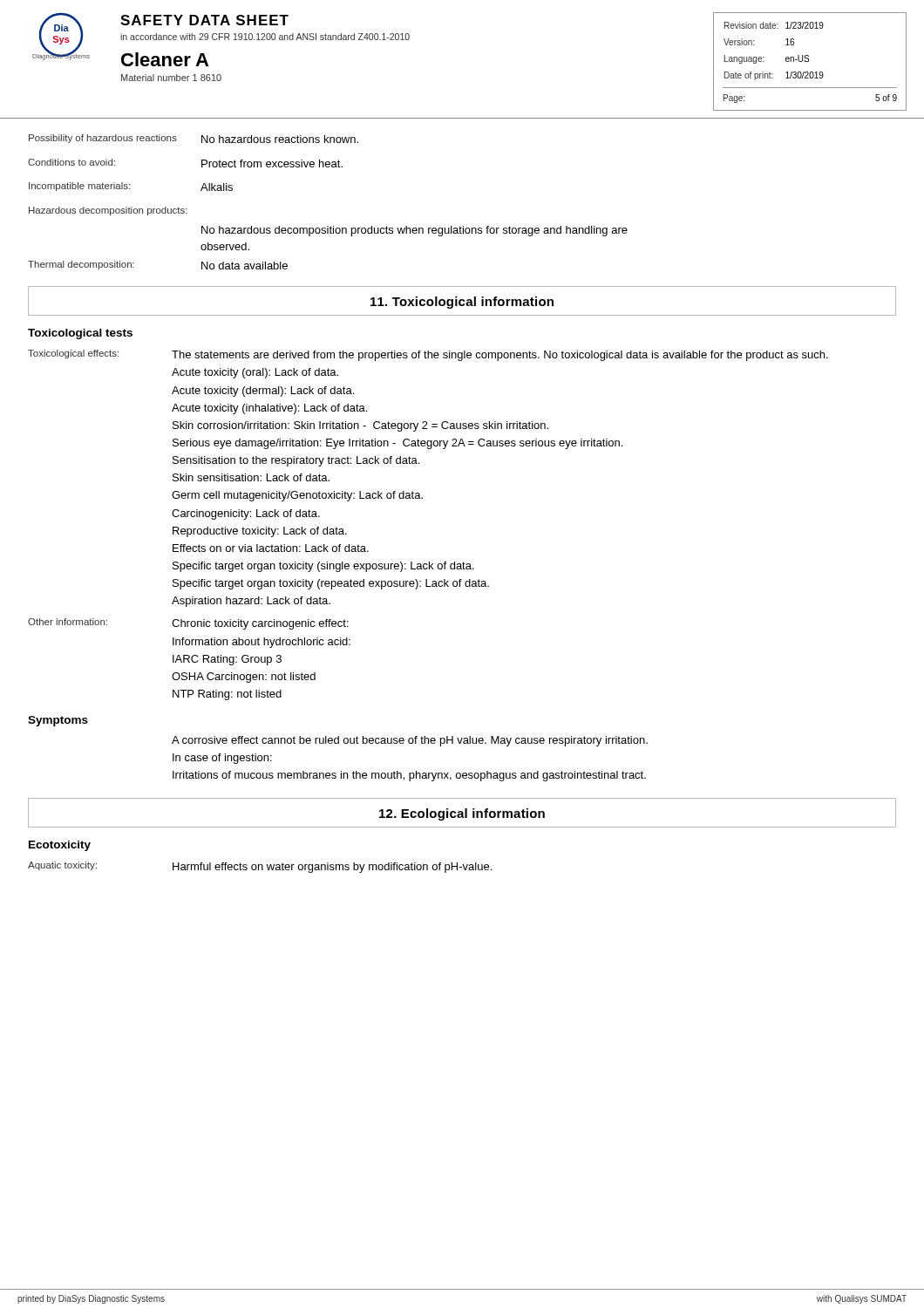Find the block on this page that starts "A corrosive effect cannot be ruled out because"
924x1308 pixels.
click(x=410, y=741)
